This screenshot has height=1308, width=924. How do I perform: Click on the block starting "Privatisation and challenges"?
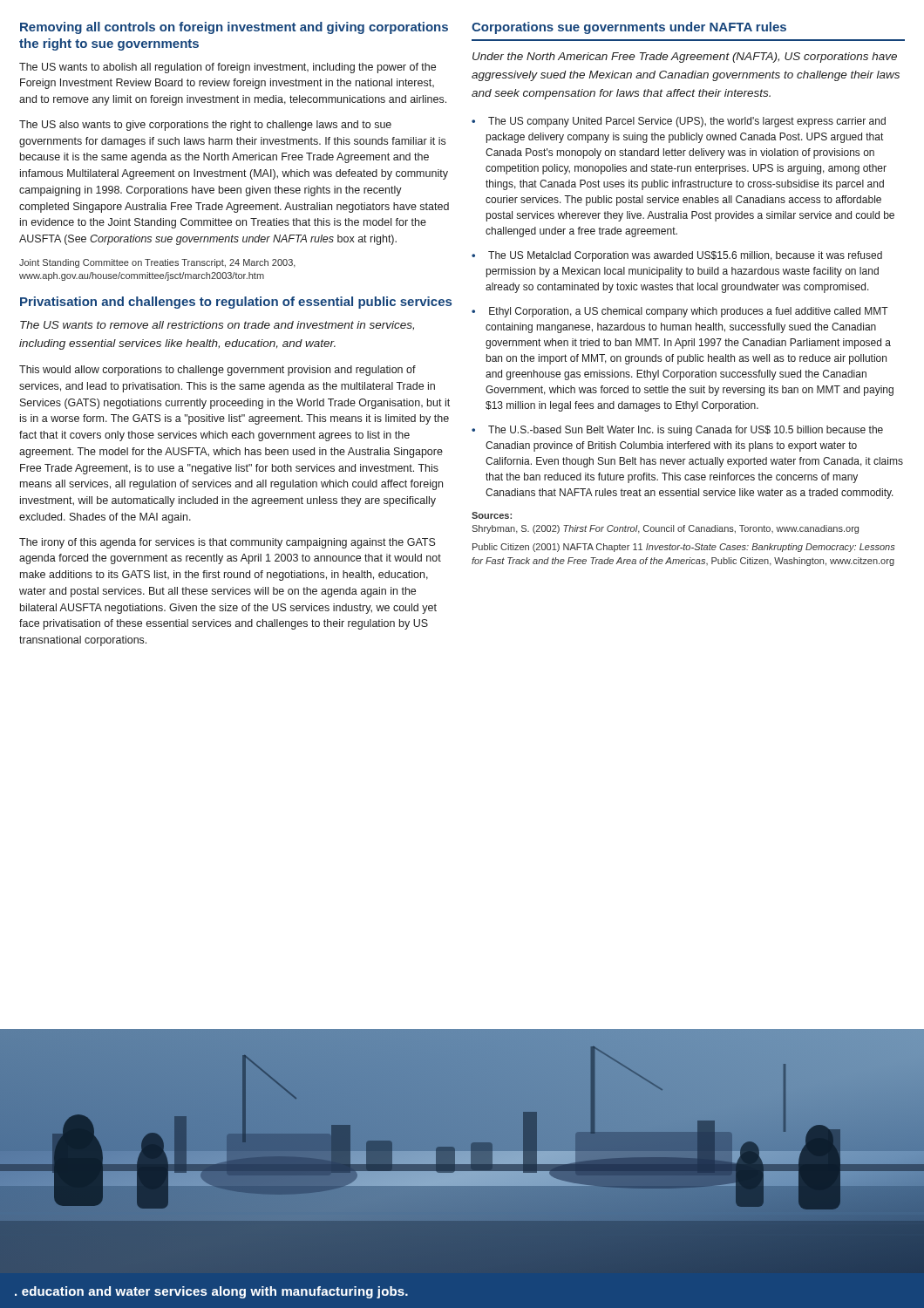(236, 301)
